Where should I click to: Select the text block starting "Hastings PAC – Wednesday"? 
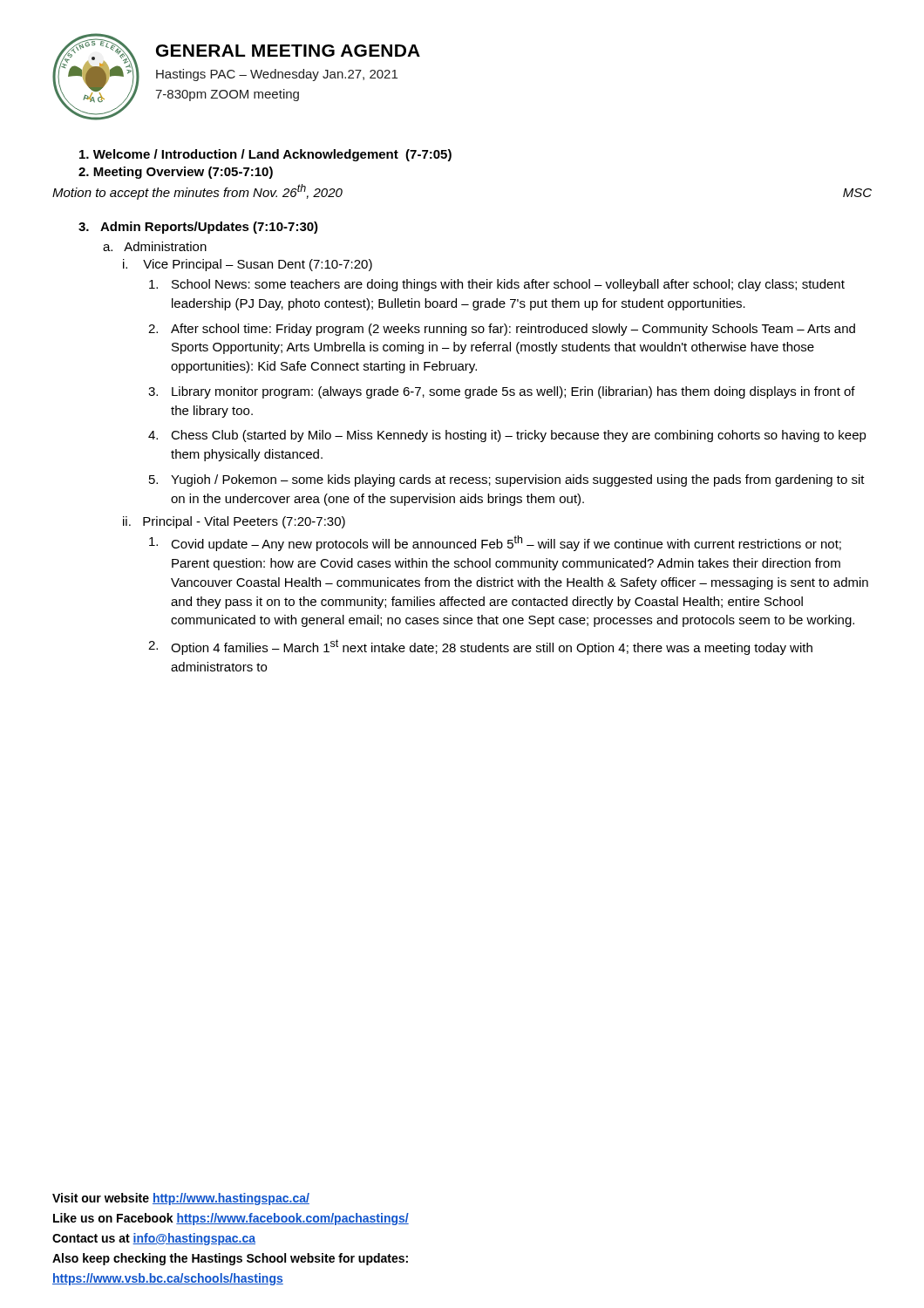(x=277, y=84)
